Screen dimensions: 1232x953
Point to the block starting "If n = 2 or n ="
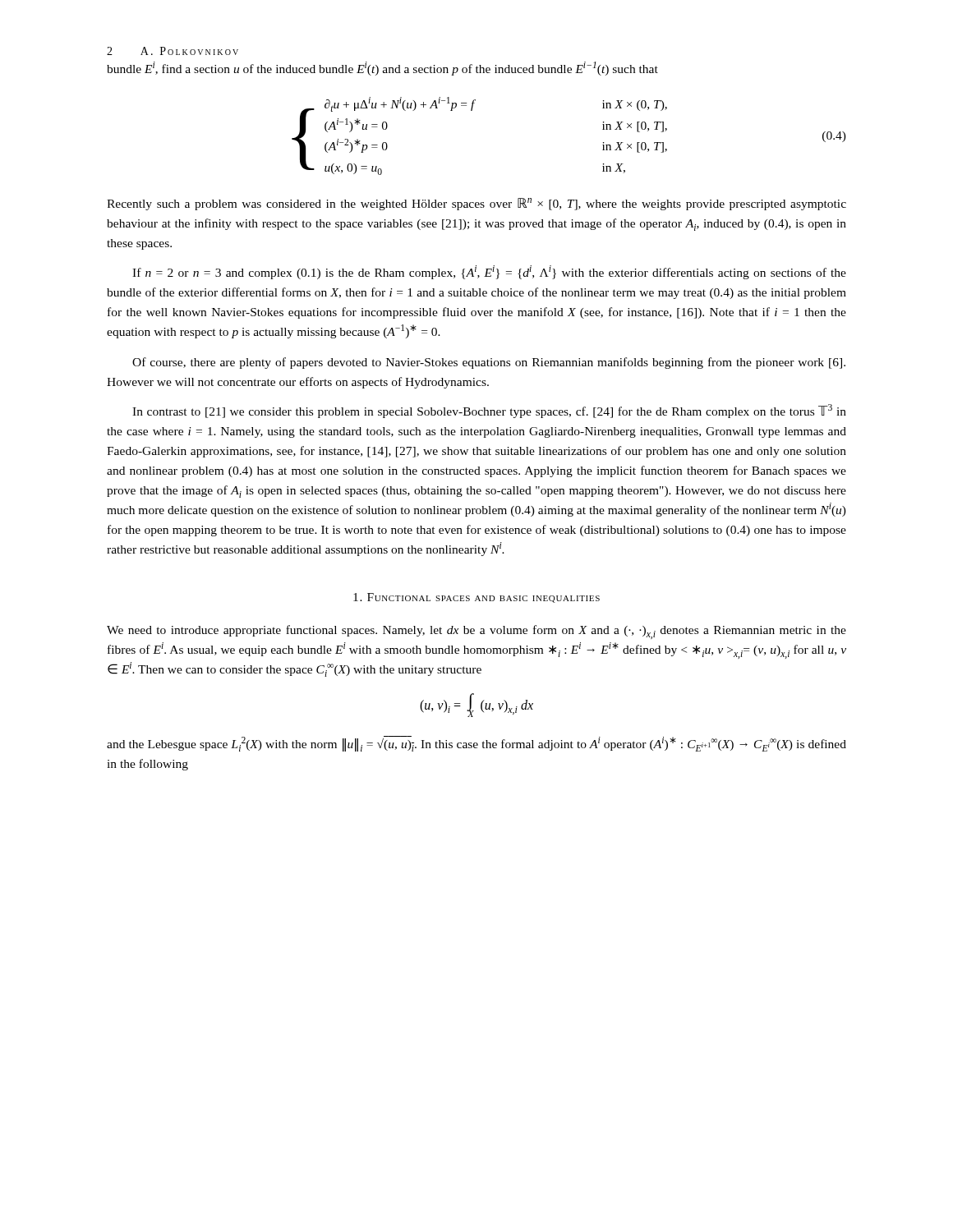476,301
